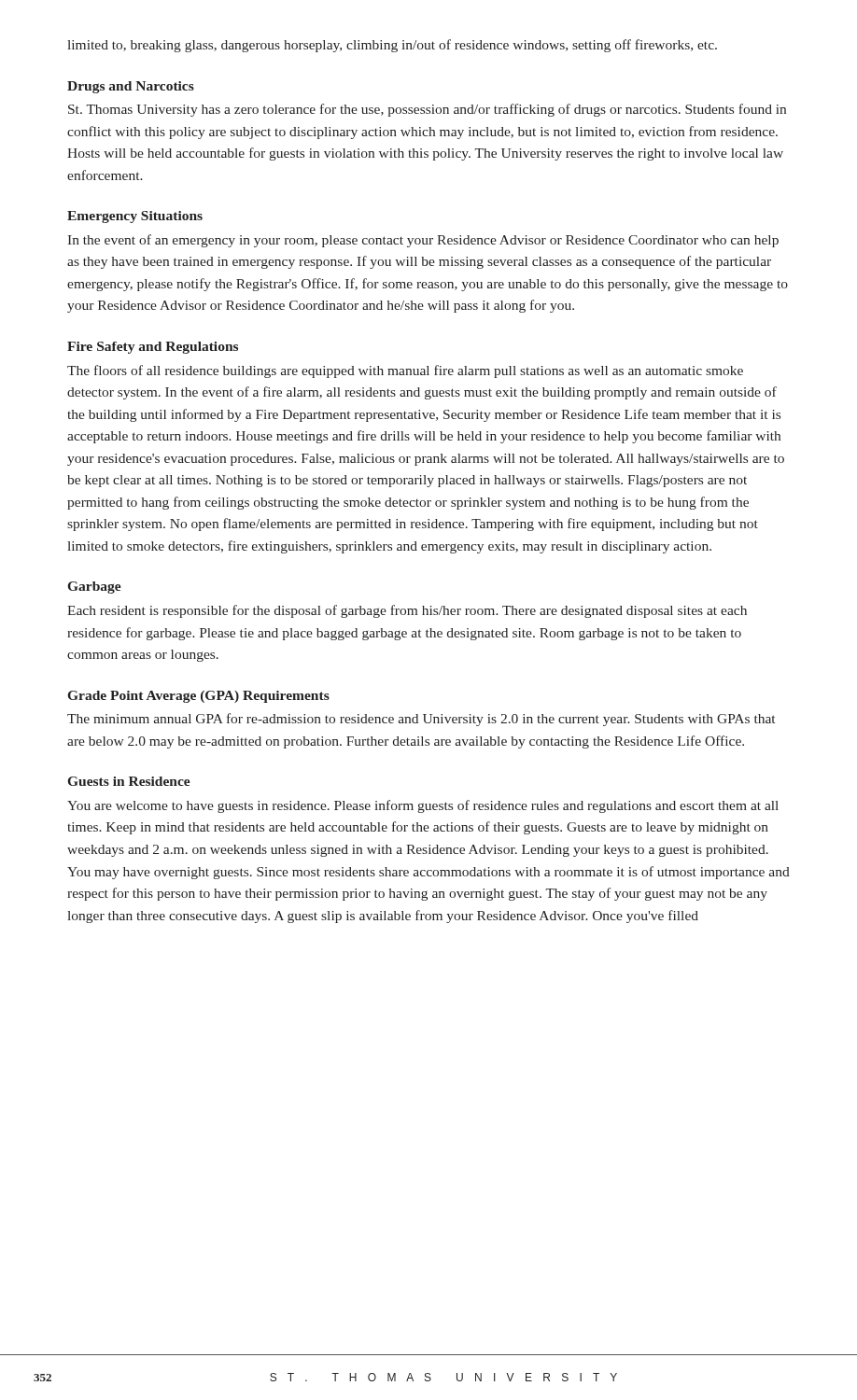The height and width of the screenshot is (1400, 857).
Task: Point to the passage starting "limited to, breaking glass, dangerous horseplay, climbing in/out"
Action: coord(428,45)
